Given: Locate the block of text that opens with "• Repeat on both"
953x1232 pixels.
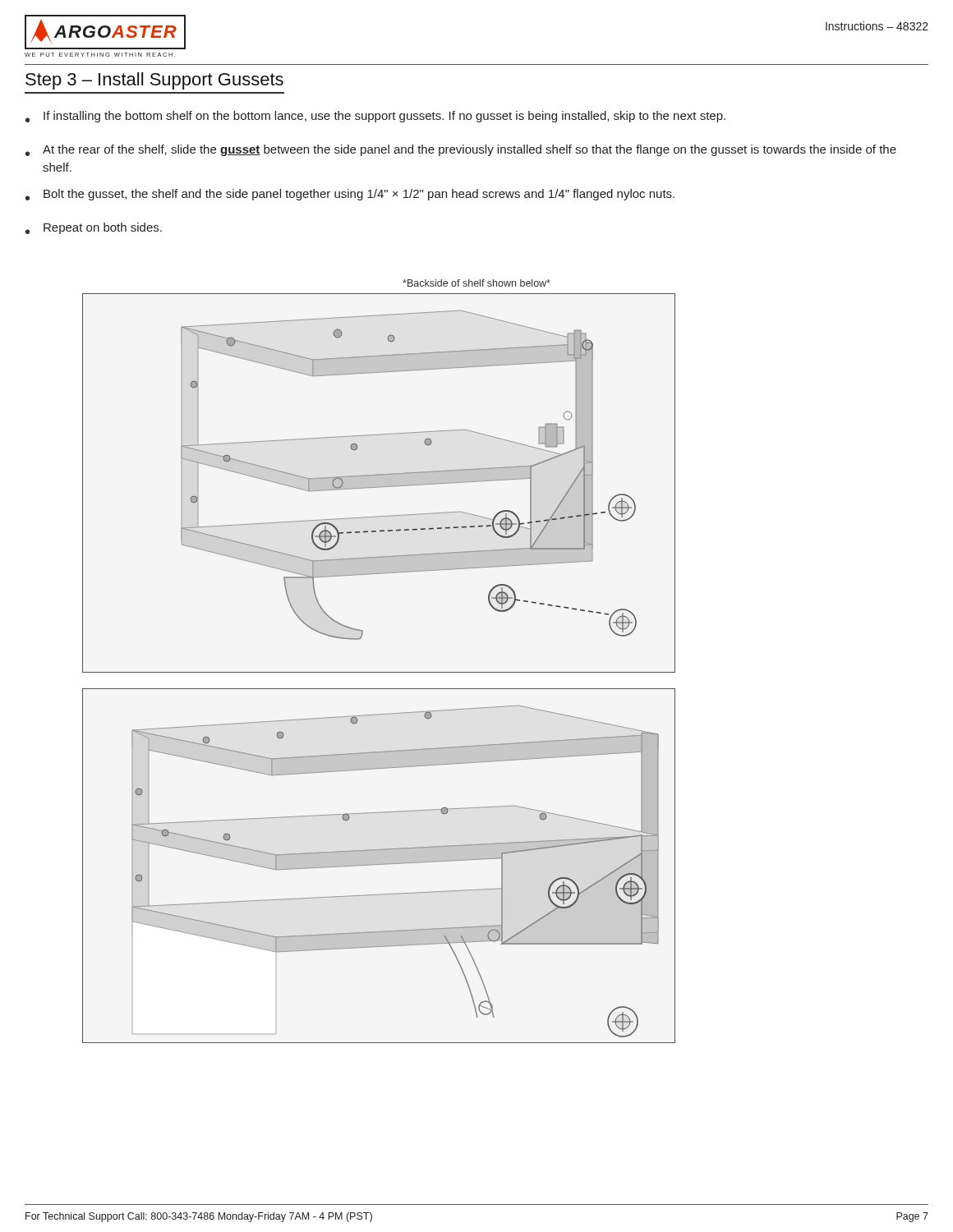Looking at the screenshot, I should 94,228.
